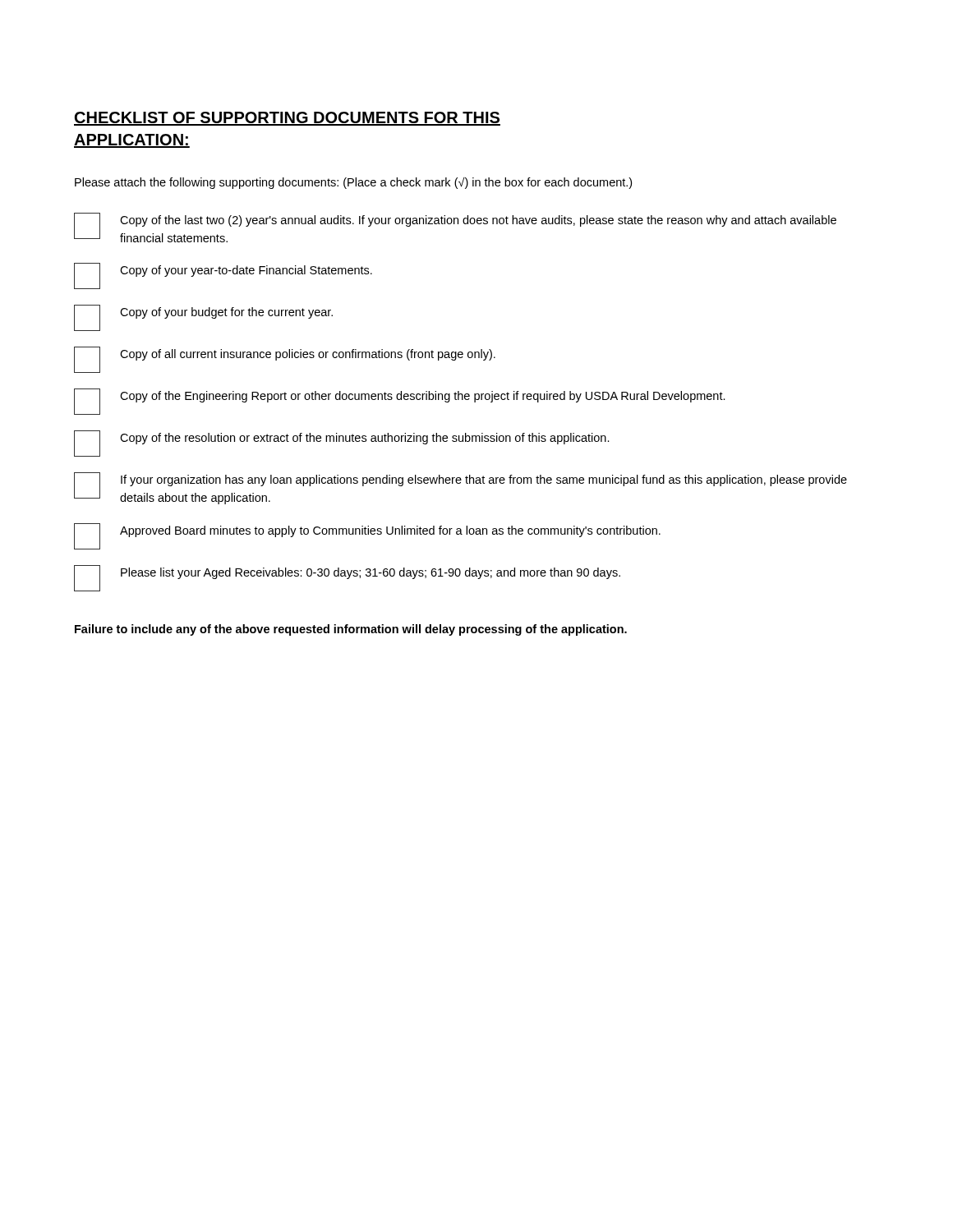The width and height of the screenshot is (953, 1232).
Task: Click the passage that begins "Copy of the last two (2) year's"
Action: click(x=476, y=230)
